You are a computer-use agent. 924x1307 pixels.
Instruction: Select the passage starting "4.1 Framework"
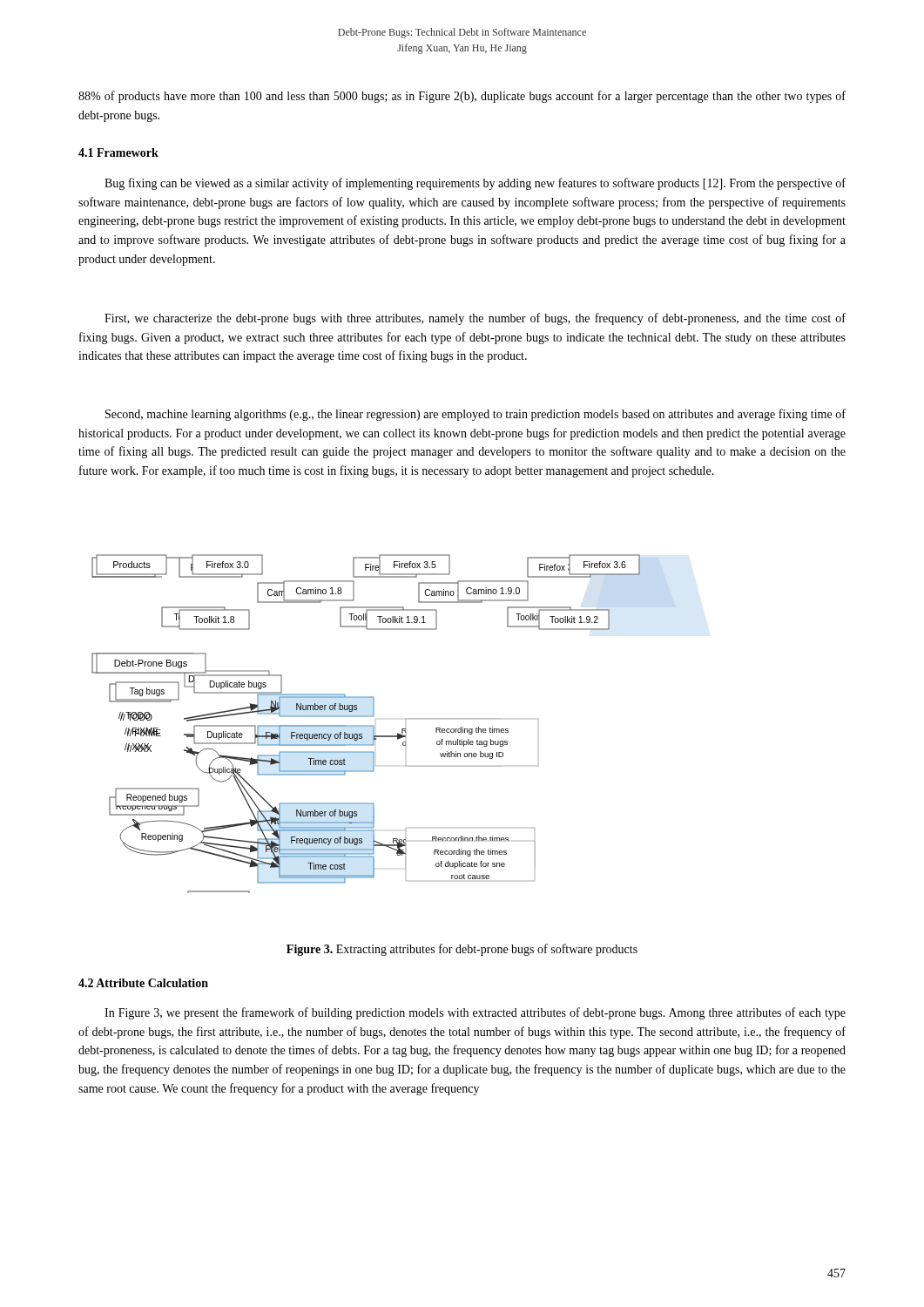[x=118, y=153]
